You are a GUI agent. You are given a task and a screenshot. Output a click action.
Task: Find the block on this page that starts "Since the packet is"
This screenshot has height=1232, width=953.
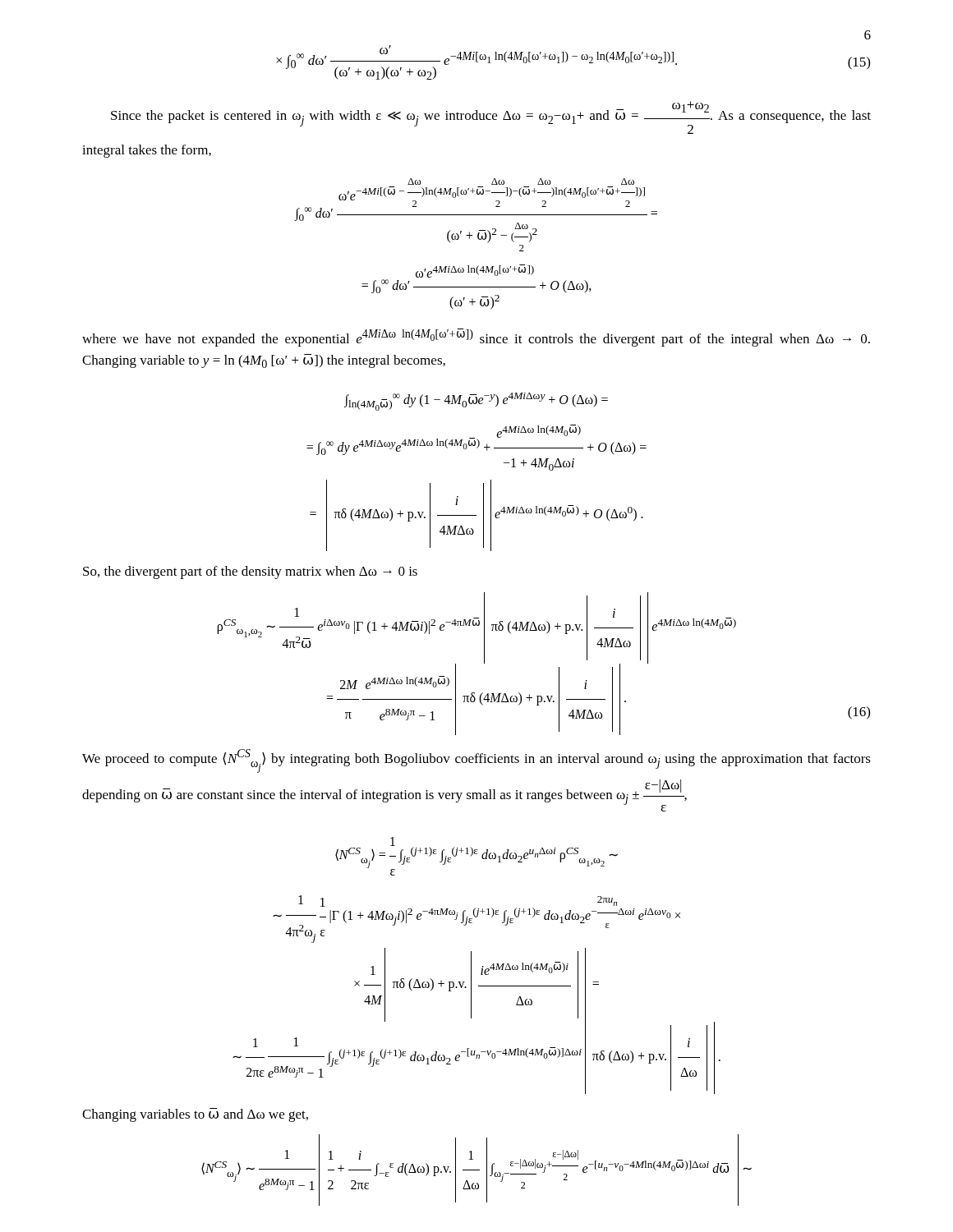(x=476, y=126)
